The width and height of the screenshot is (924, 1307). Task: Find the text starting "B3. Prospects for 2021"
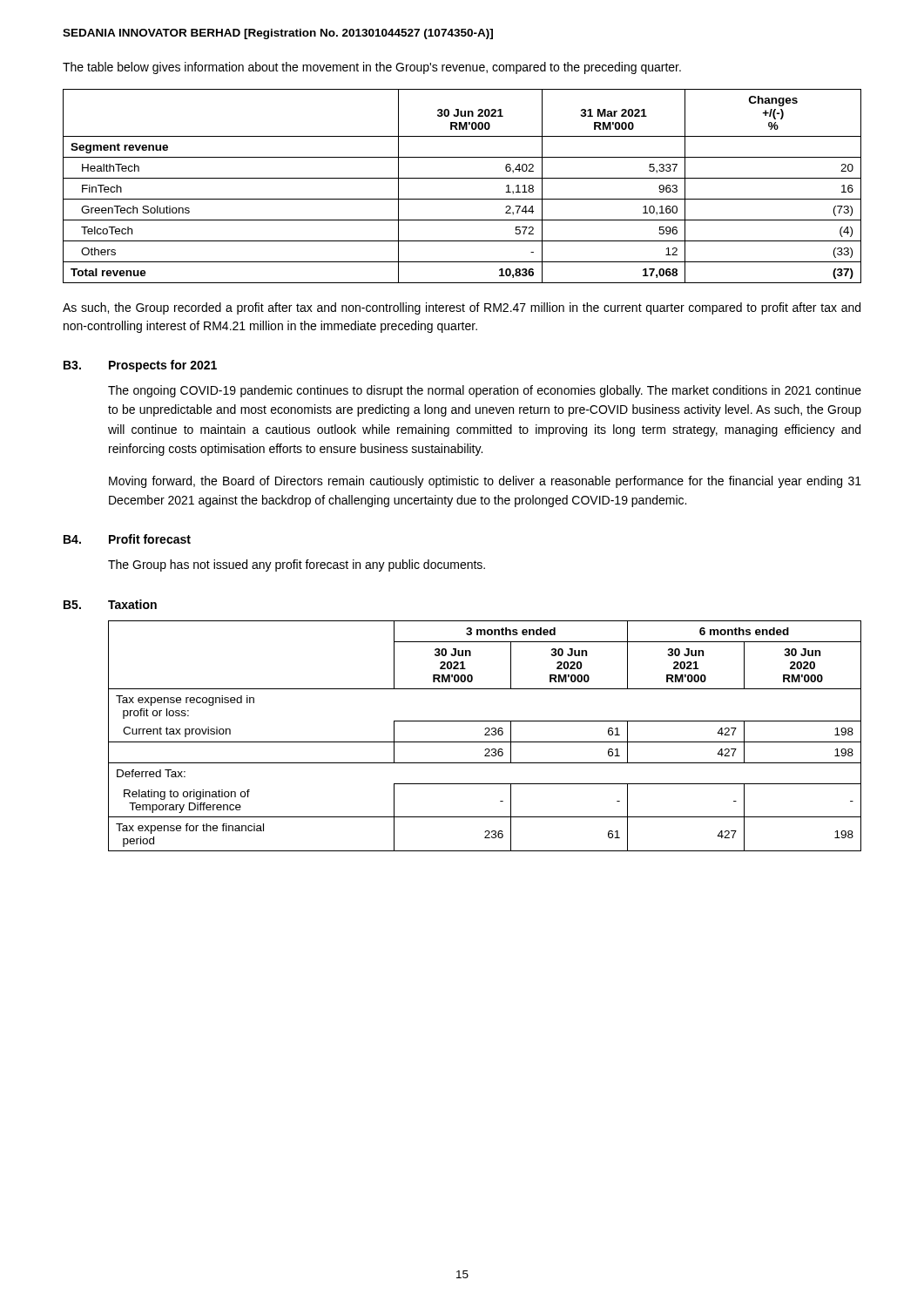140,366
